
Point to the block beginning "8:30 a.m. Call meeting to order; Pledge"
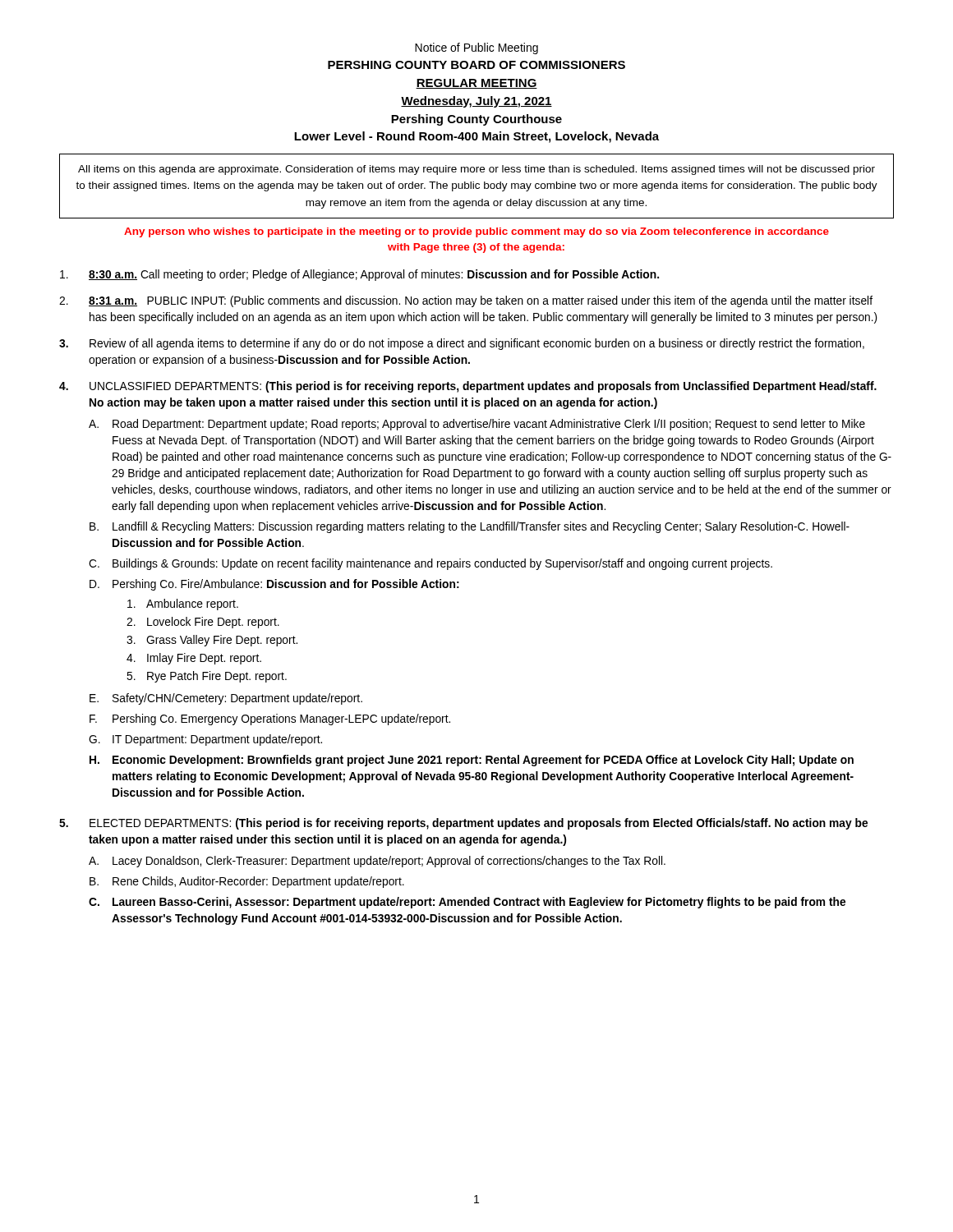[x=476, y=275]
